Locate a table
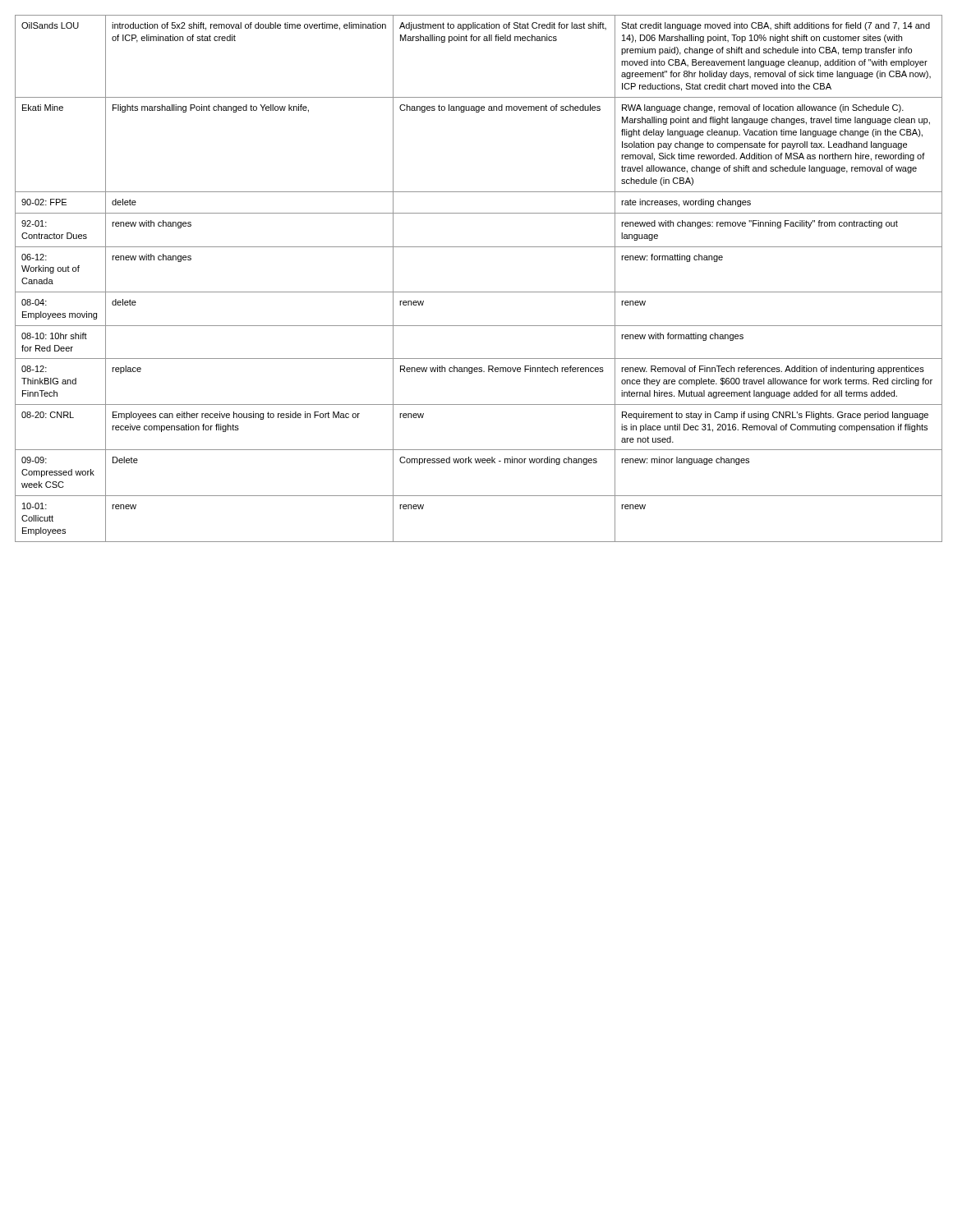The height and width of the screenshot is (1232, 953). coord(476,278)
